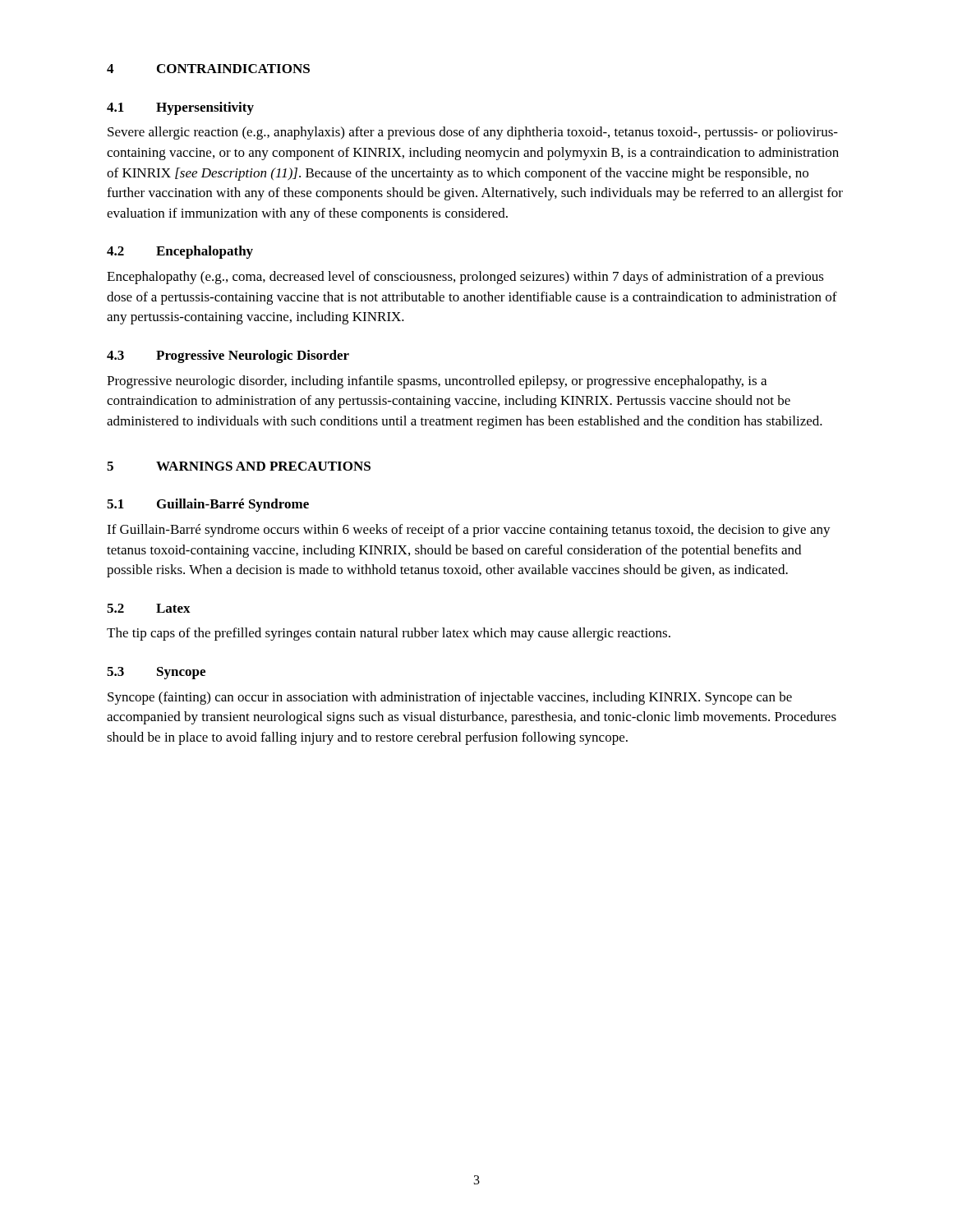Find the section header containing "5.3 Syncope"
This screenshot has height=1232, width=953.
156,672
